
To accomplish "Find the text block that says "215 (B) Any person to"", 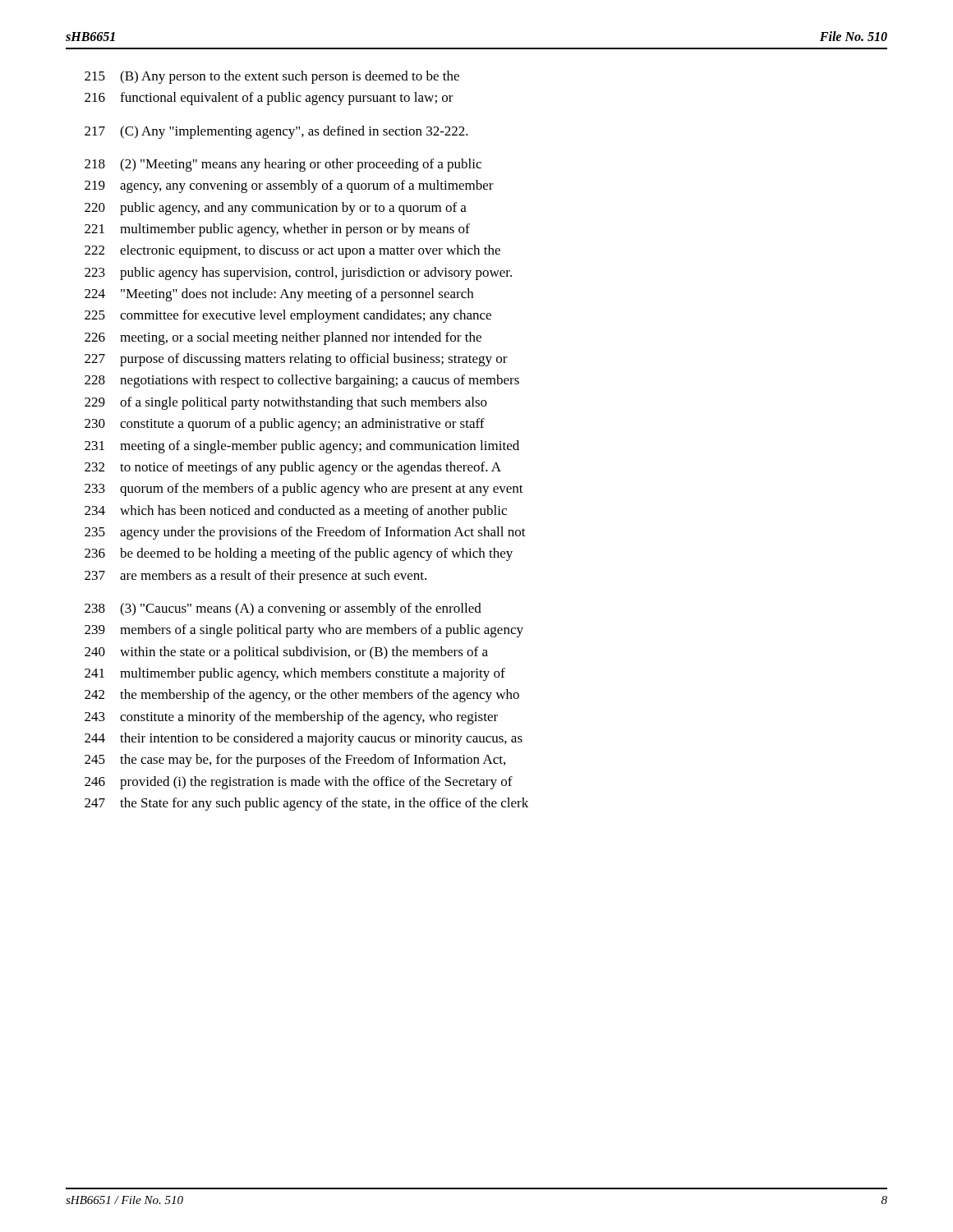I will pos(272,77).
